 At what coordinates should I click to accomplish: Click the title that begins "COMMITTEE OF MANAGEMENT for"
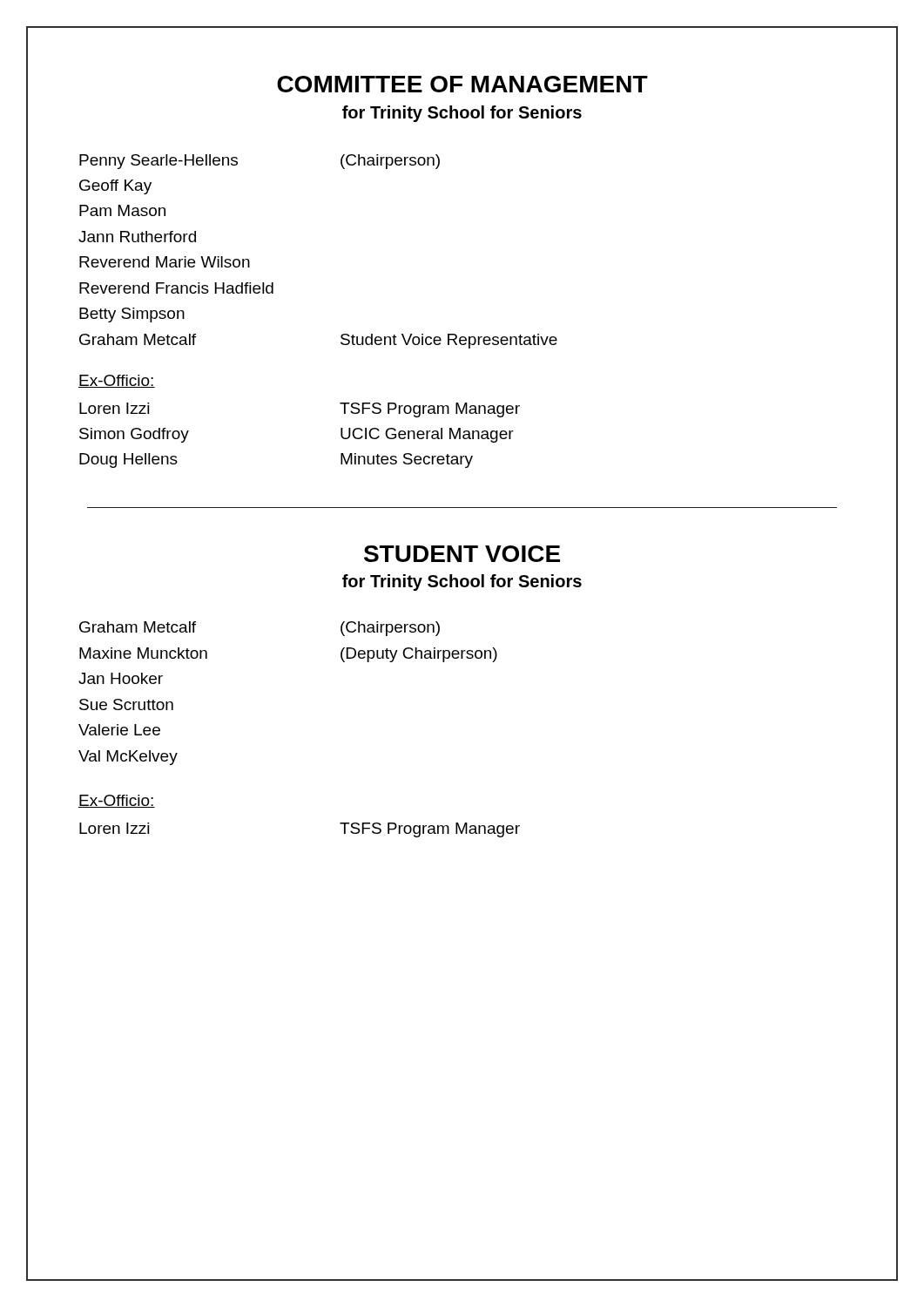(462, 96)
